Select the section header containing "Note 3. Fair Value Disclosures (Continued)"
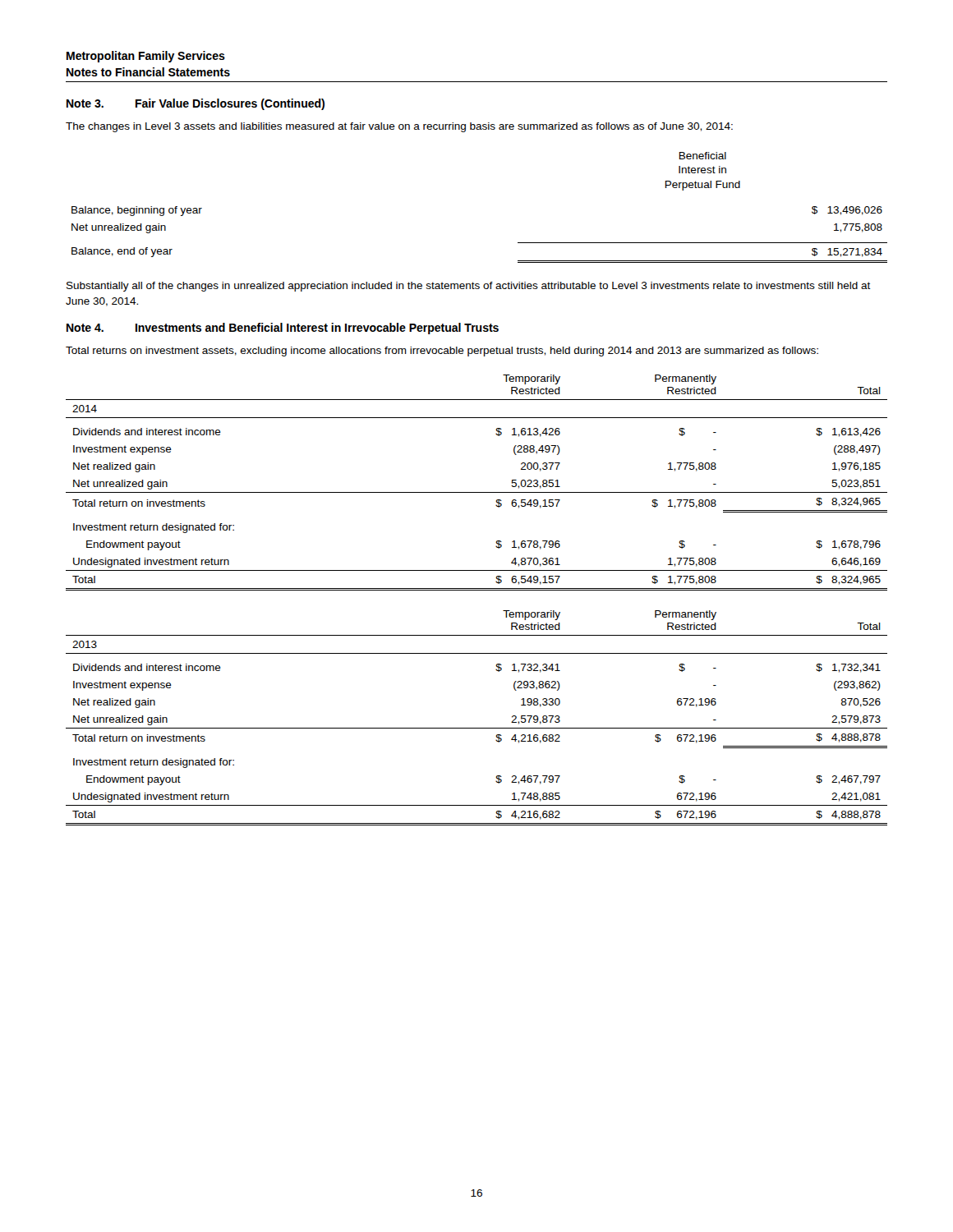Viewport: 953px width, 1232px height. (195, 103)
